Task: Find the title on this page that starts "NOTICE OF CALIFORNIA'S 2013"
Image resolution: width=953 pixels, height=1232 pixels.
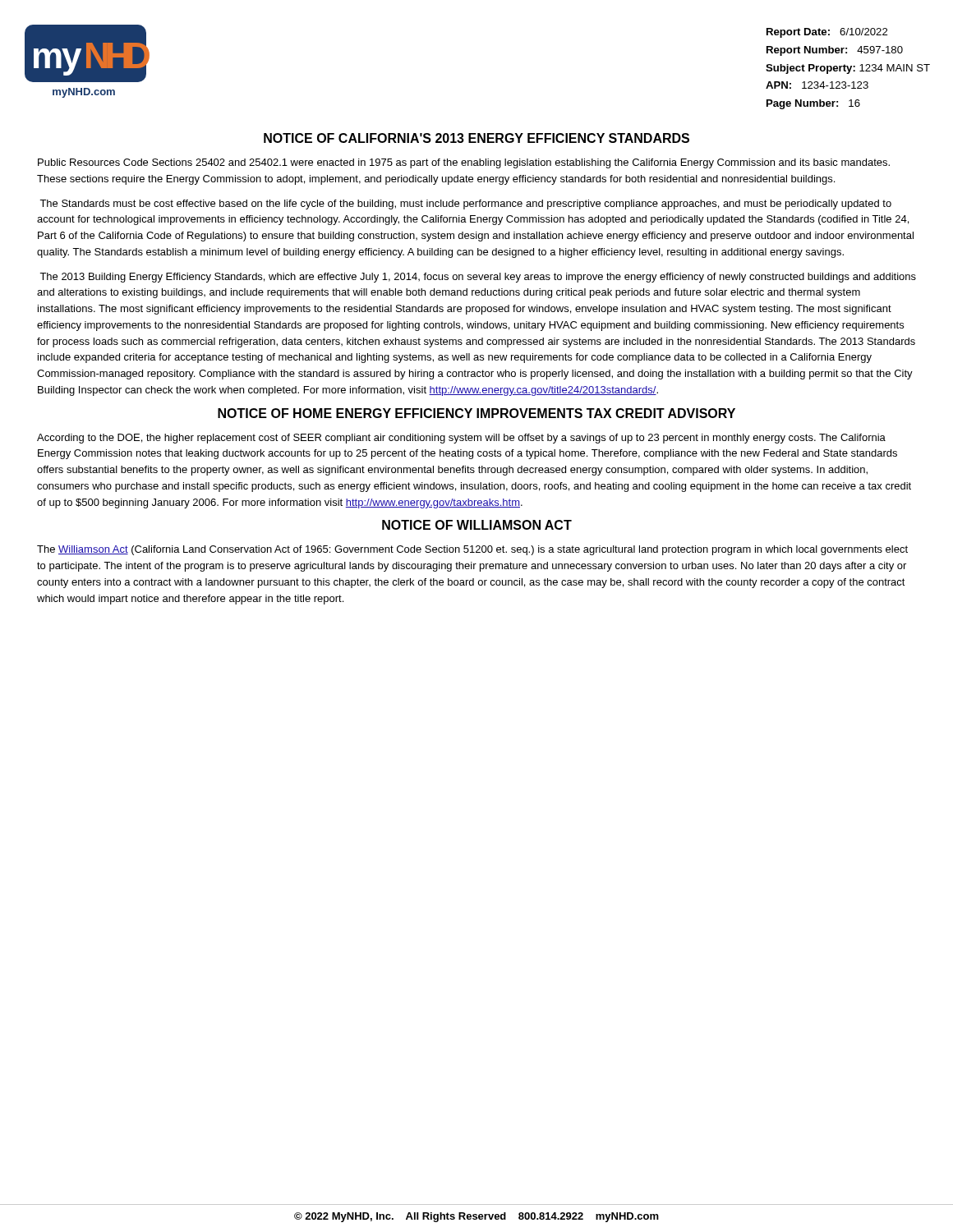Action: pyautogui.click(x=476, y=138)
